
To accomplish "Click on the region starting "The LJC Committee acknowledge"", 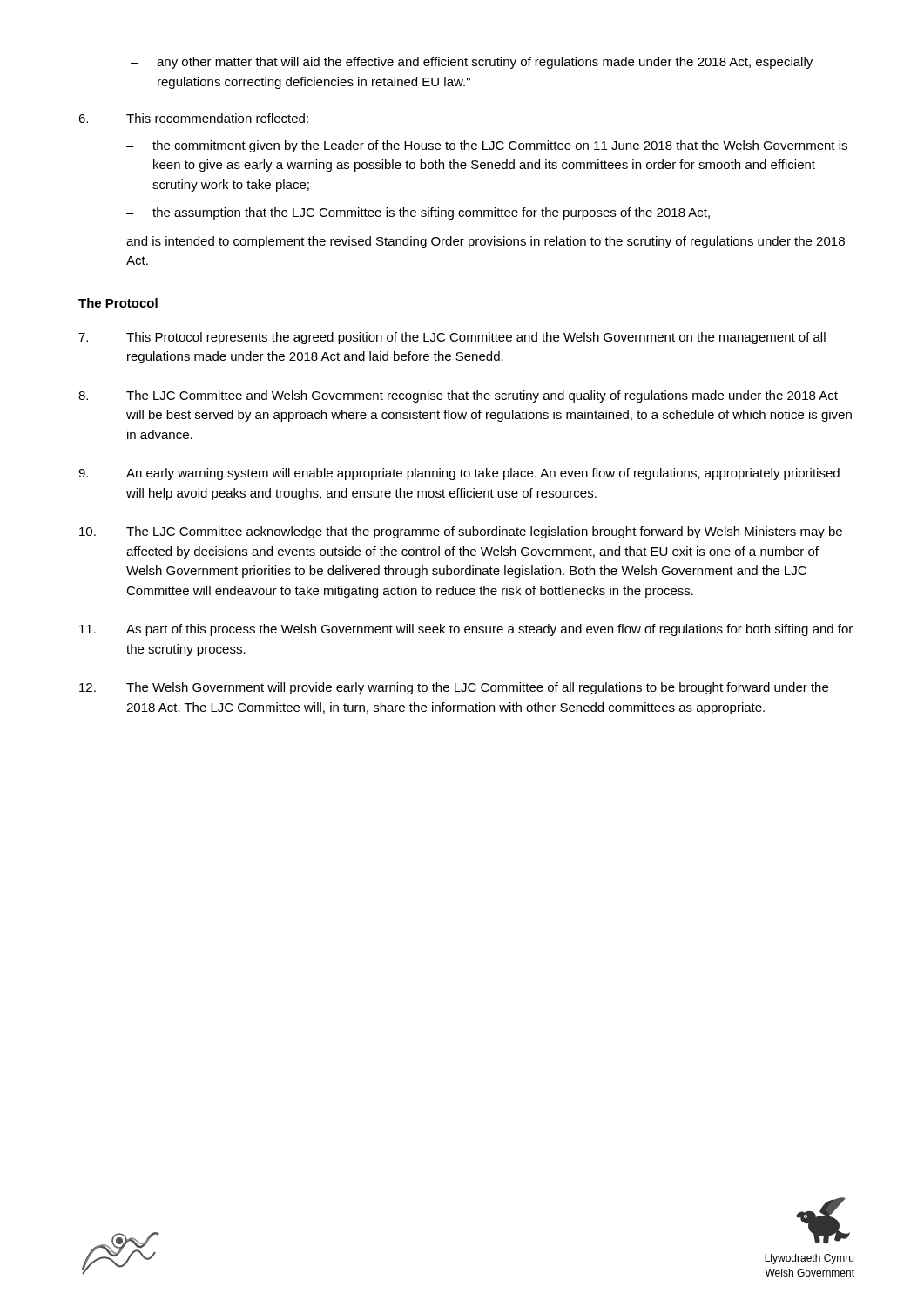I will pyautogui.click(x=466, y=561).
